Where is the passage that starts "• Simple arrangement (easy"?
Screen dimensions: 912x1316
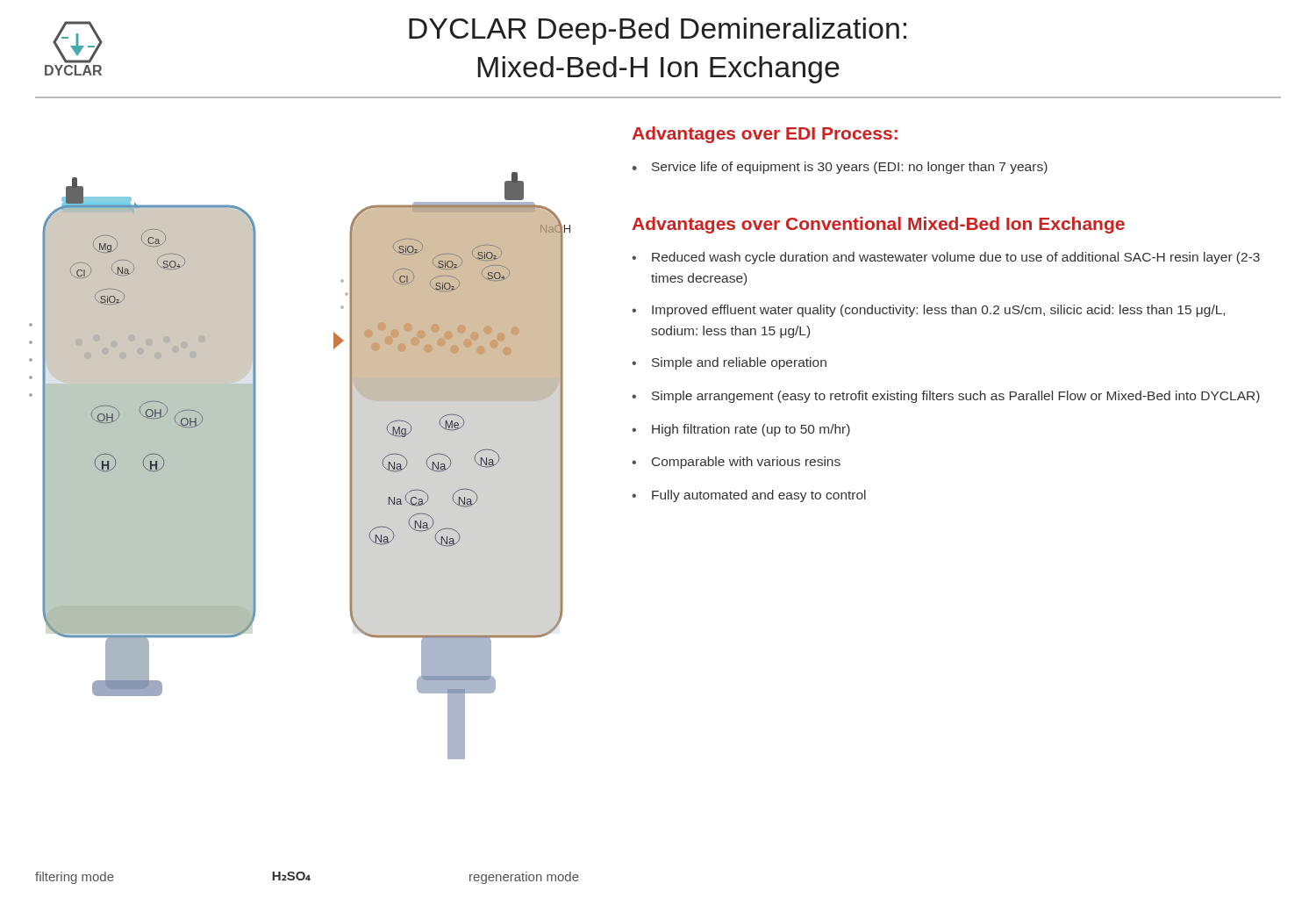tap(946, 396)
